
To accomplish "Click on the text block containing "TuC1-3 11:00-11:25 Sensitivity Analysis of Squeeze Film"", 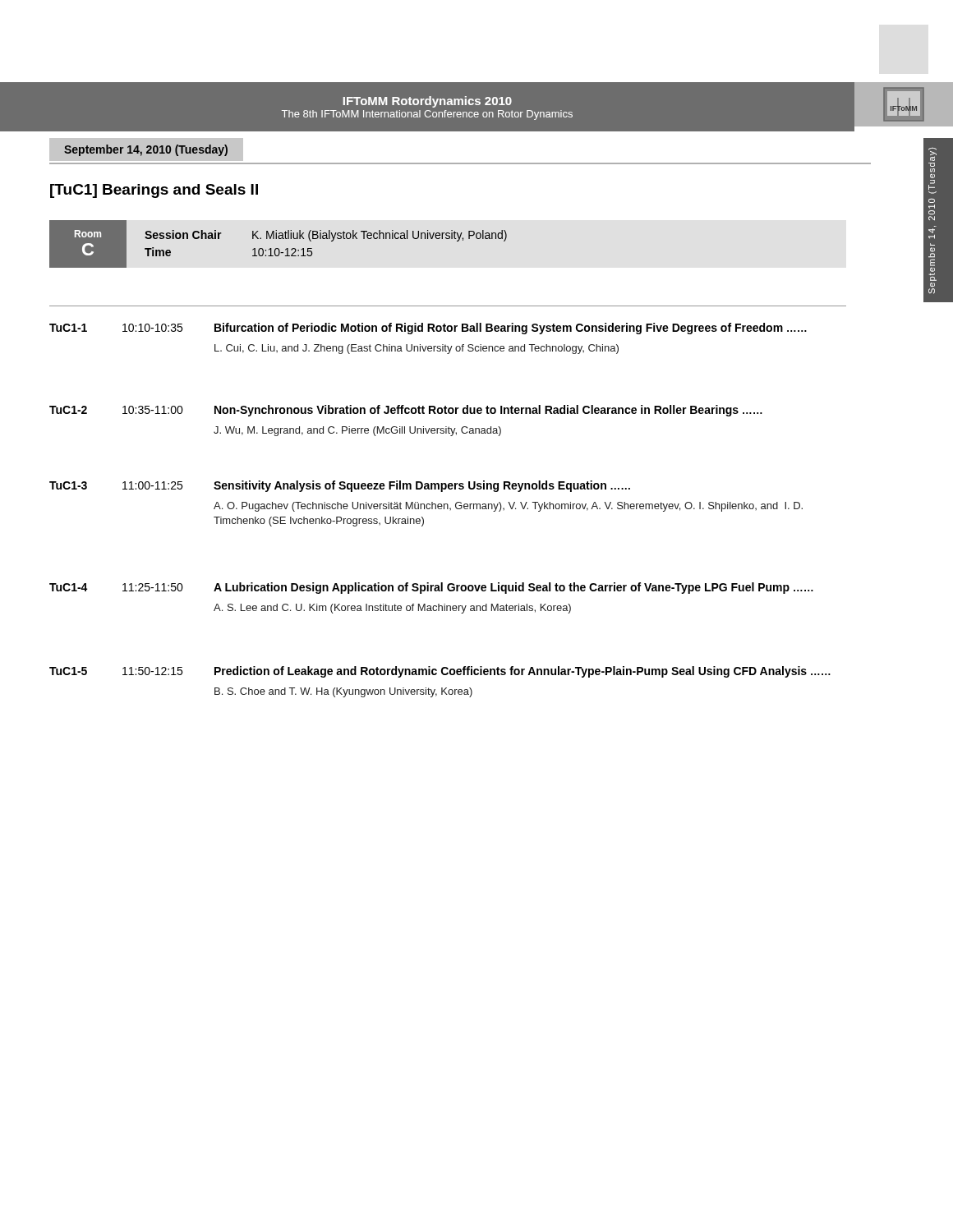I will pyautogui.click(x=444, y=503).
